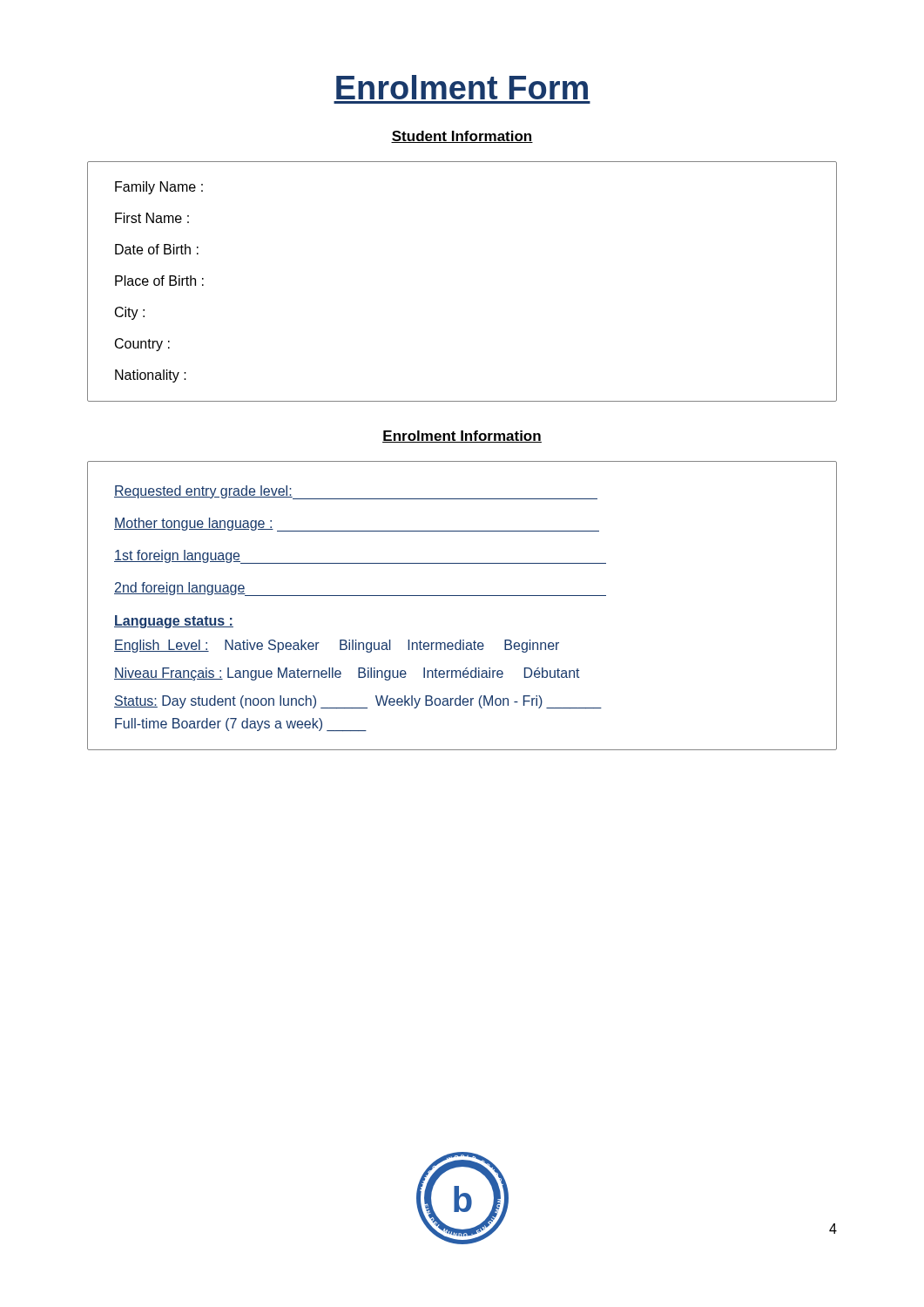
Task: Find the section header with the text "Student Information"
Action: 462,136
